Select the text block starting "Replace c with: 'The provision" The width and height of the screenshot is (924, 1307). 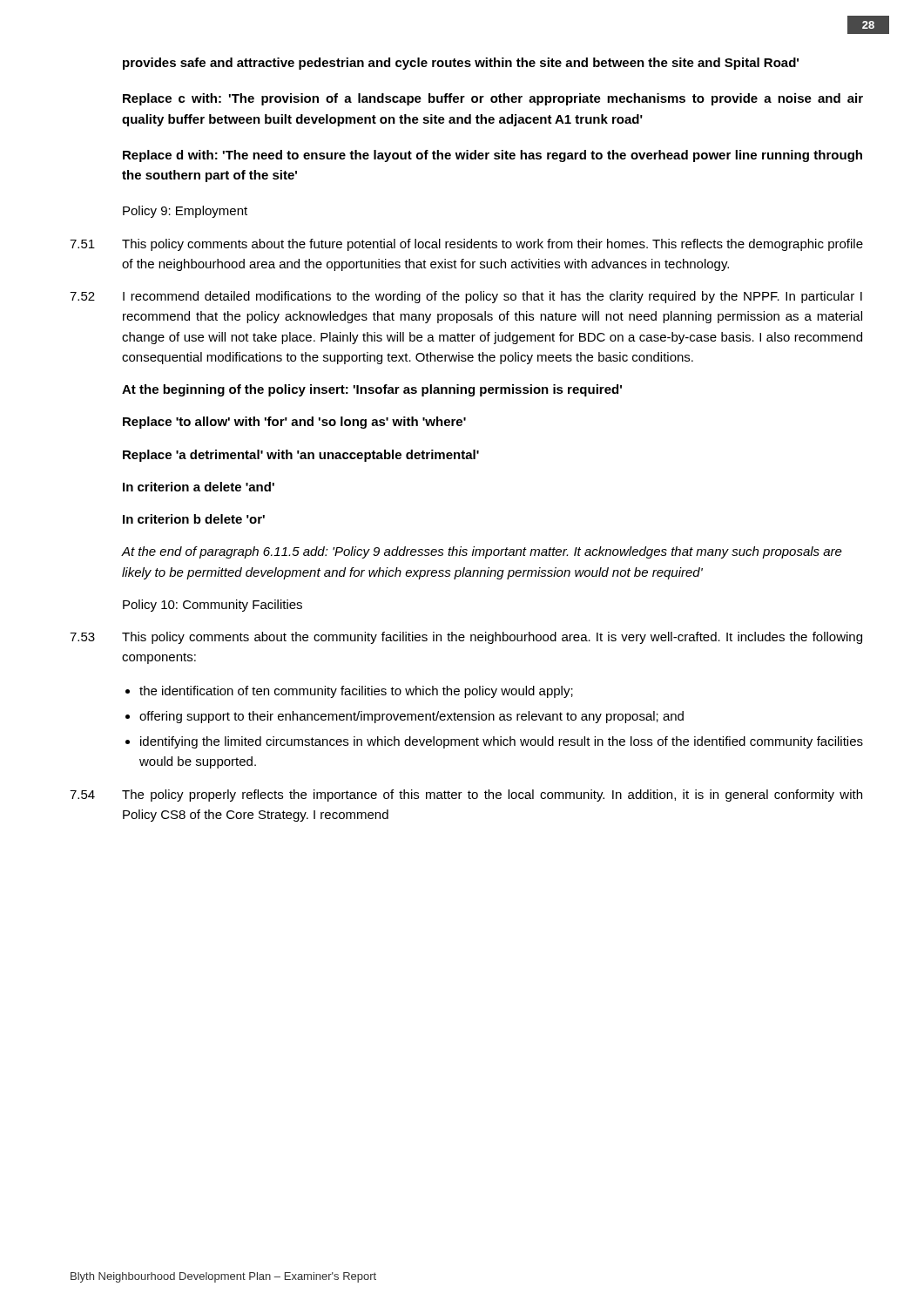point(492,108)
